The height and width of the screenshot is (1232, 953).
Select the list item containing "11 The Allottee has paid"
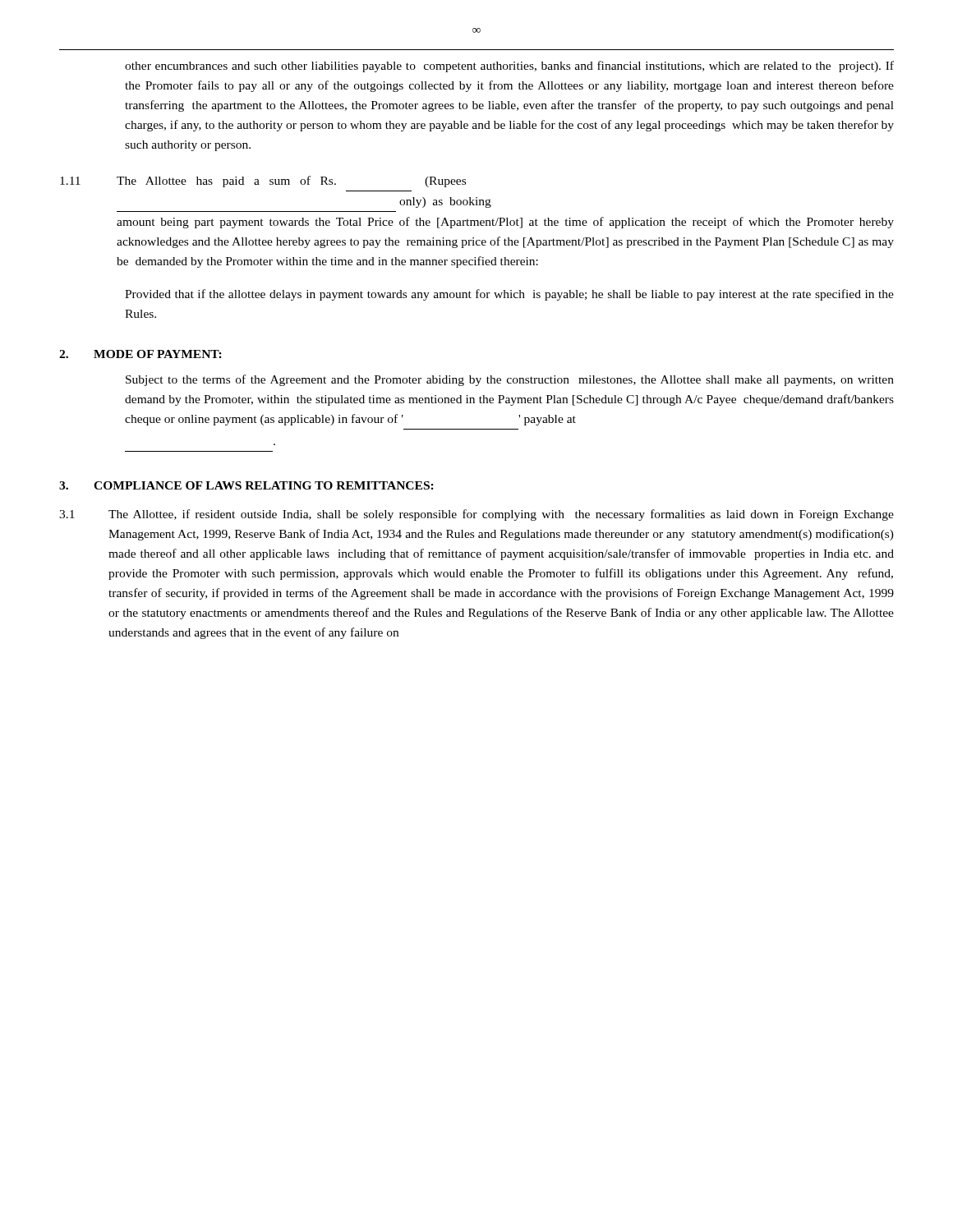click(x=476, y=221)
